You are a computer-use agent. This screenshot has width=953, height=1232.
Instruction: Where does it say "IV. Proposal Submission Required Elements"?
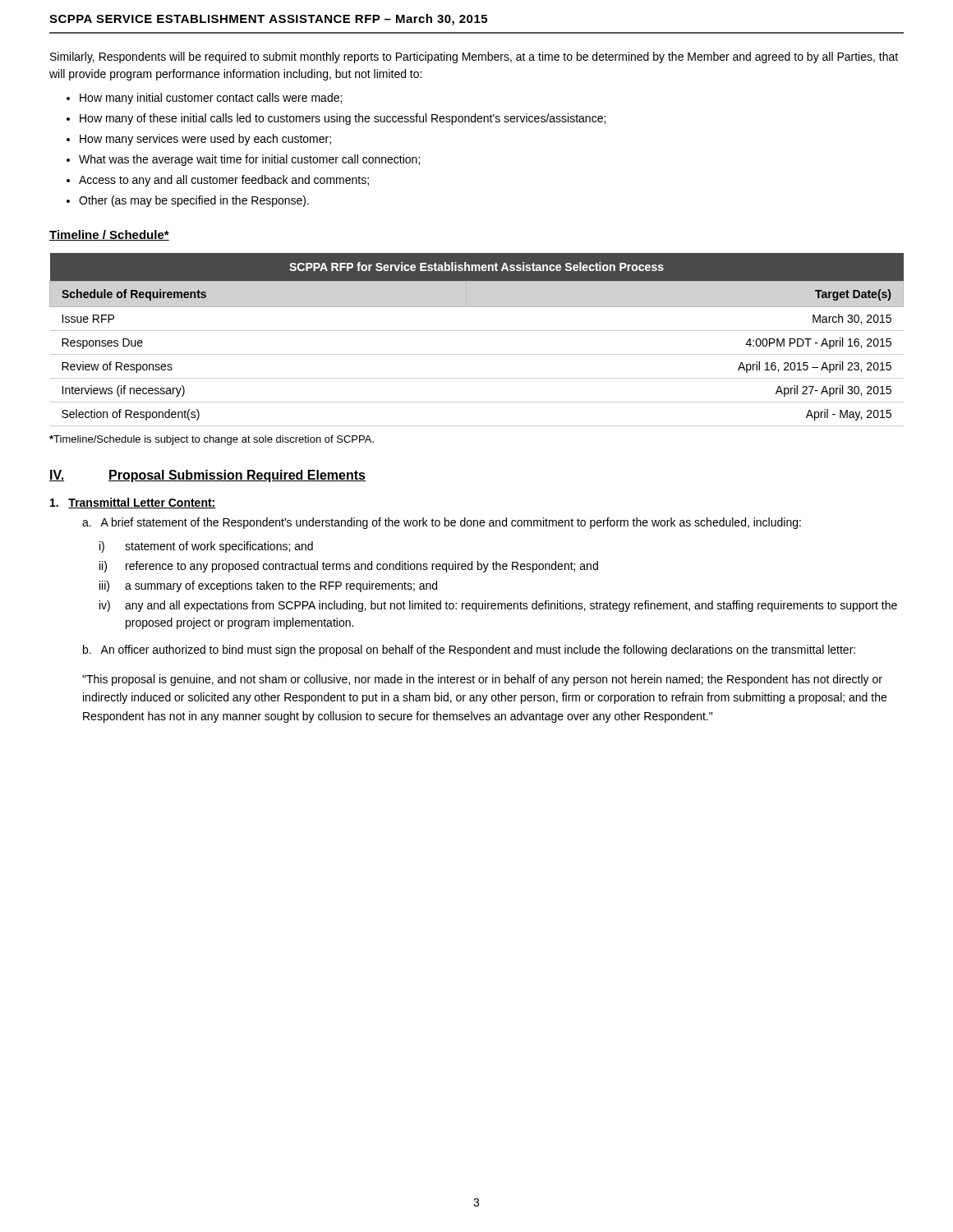(207, 476)
